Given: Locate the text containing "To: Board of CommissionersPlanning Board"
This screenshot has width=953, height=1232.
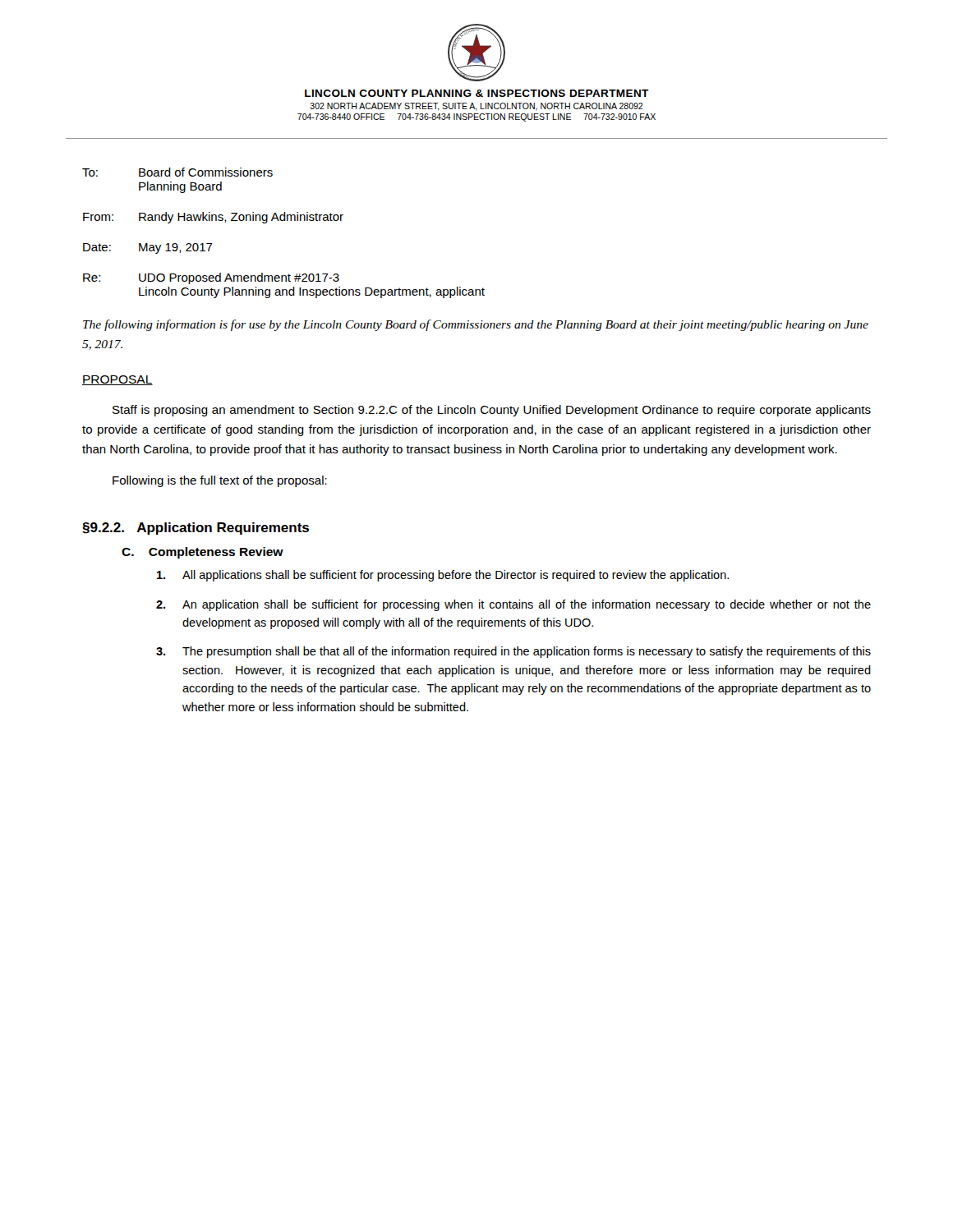Looking at the screenshot, I should click(177, 172).
